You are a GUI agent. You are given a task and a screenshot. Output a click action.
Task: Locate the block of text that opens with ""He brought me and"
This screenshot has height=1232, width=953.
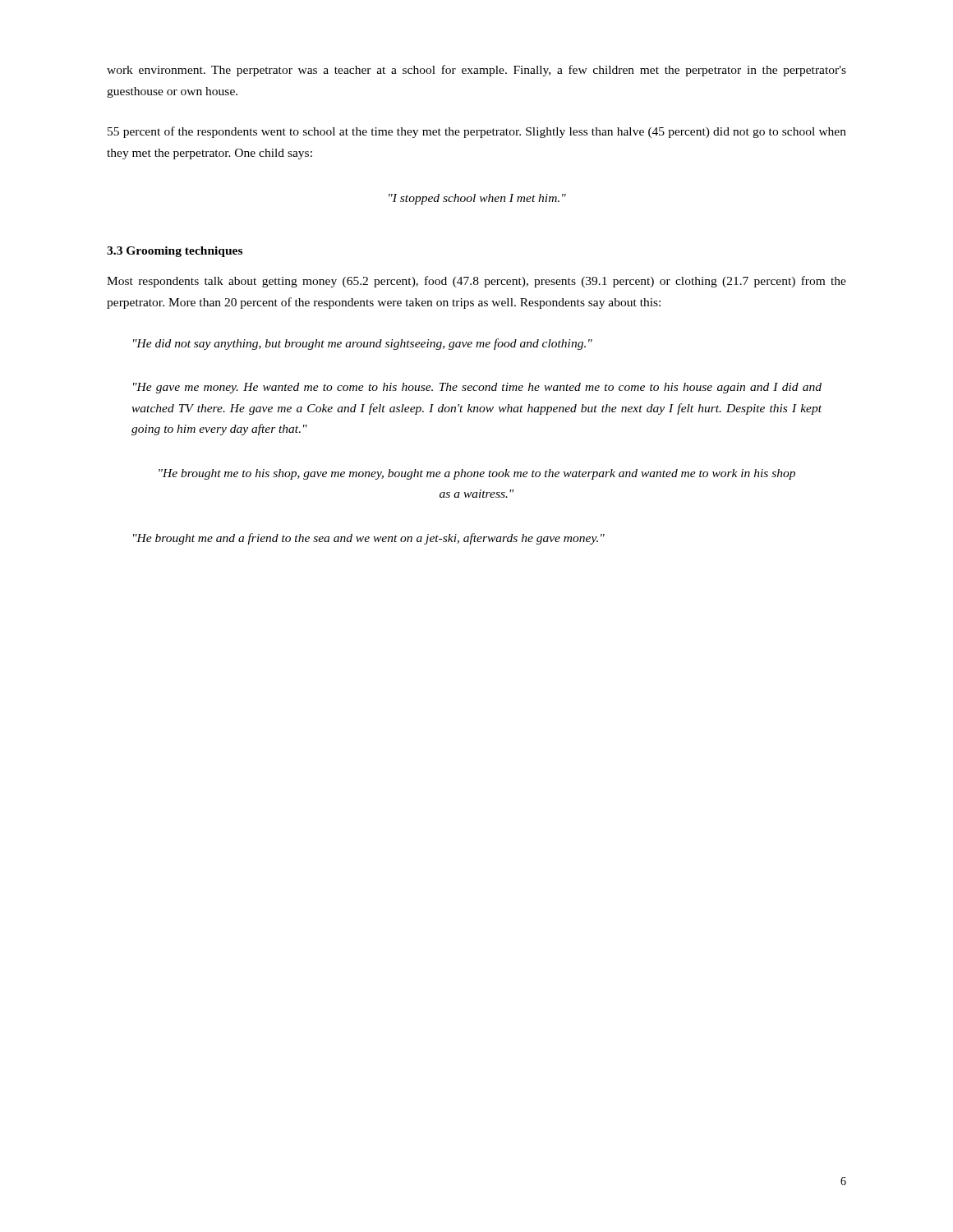coord(368,537)
